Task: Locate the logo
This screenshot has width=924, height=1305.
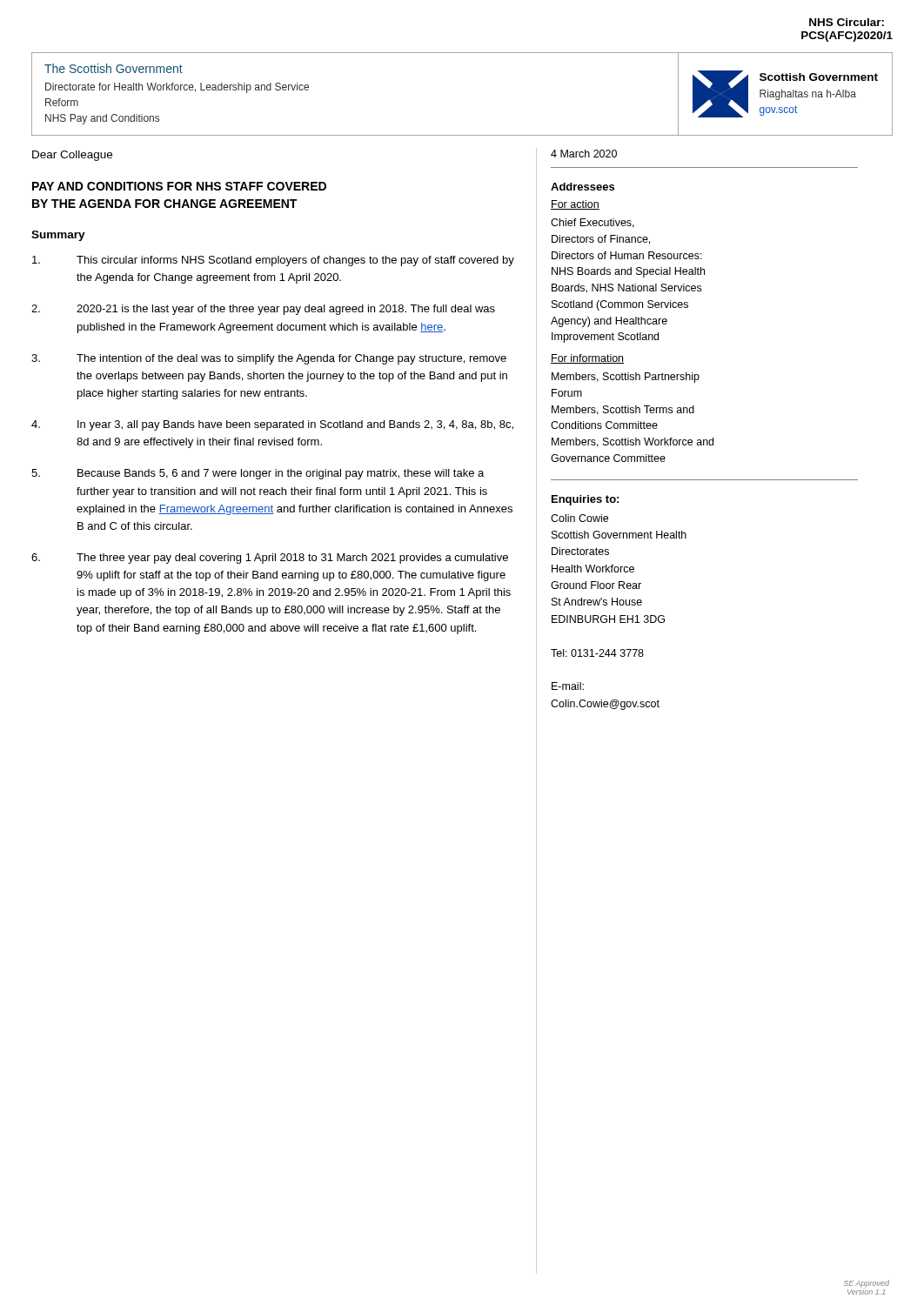Action: pos(785,94)
